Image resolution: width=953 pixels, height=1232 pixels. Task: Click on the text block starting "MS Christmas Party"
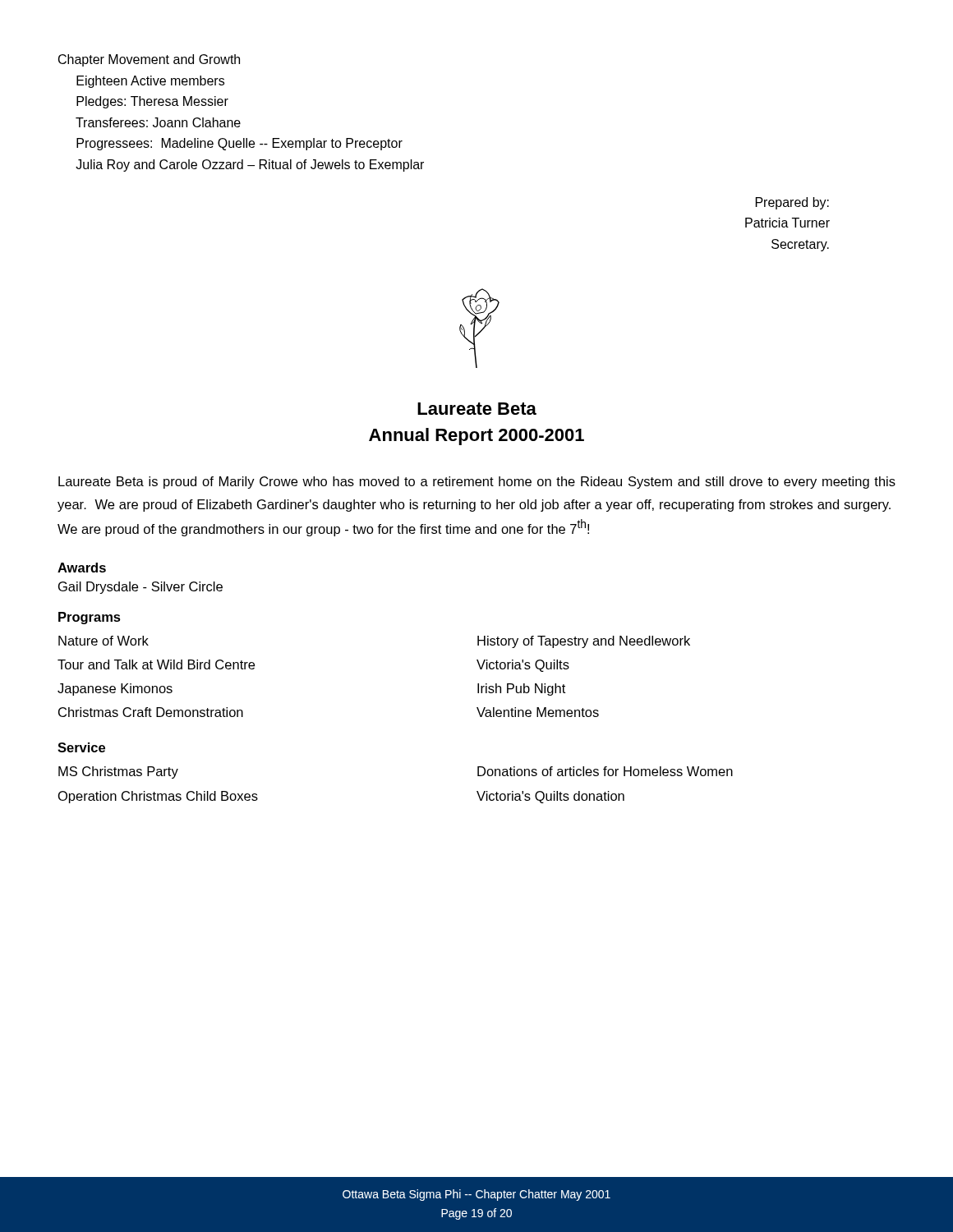point(118,772)
